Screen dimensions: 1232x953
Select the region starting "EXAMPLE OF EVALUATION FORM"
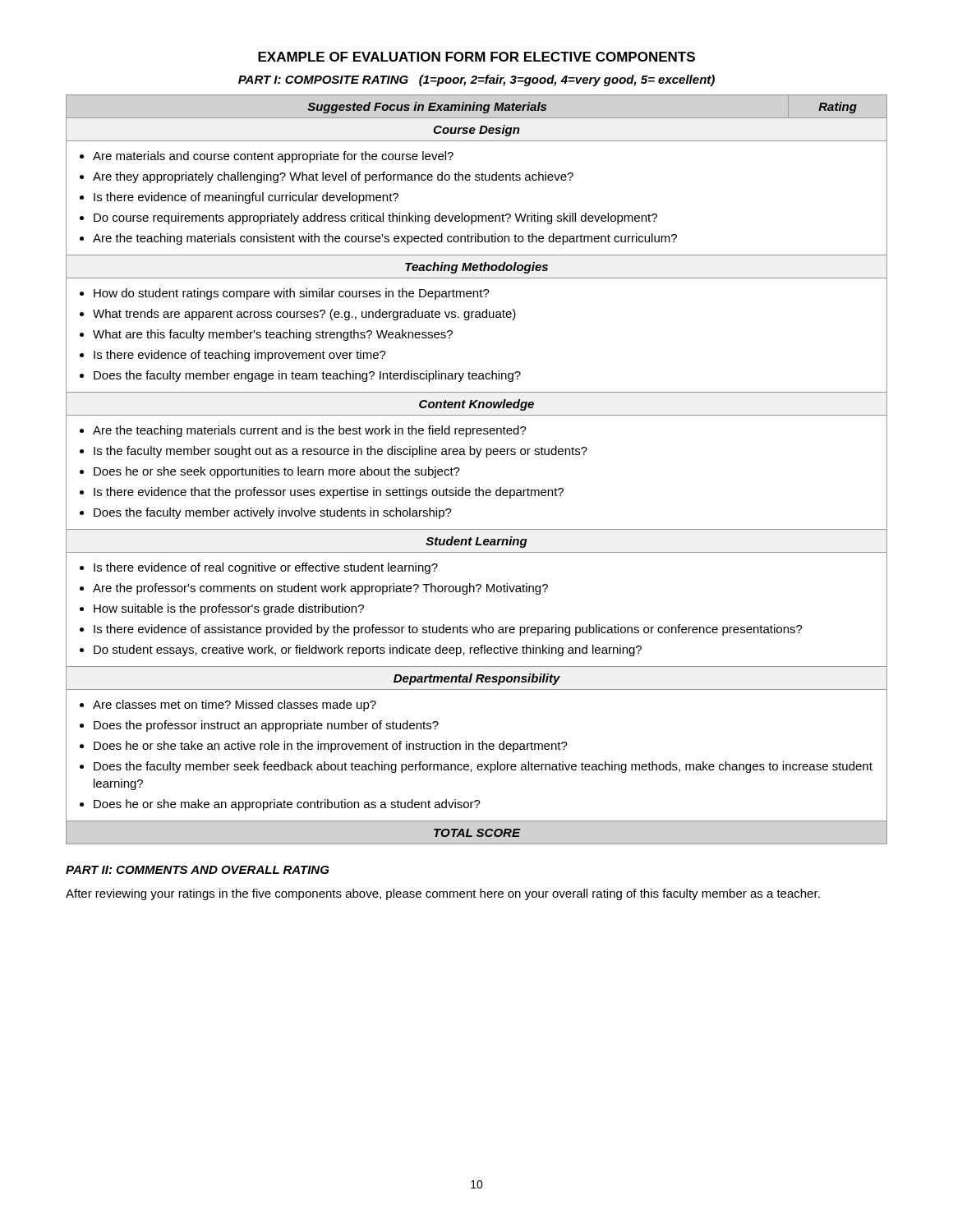pyautogui.click(x=476, y=57)
